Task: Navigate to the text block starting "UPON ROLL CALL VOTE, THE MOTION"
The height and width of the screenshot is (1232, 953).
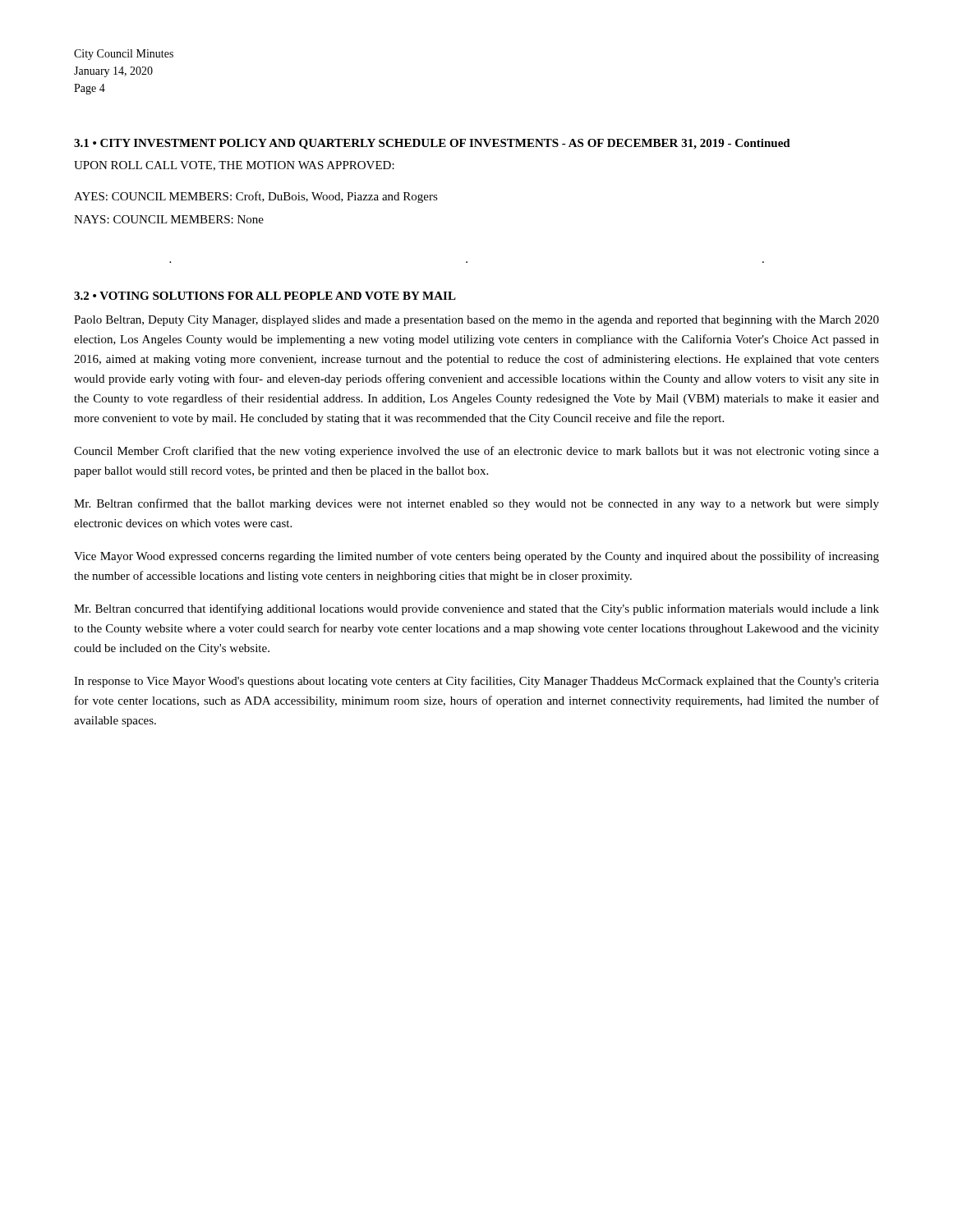Action: [234, 165]
